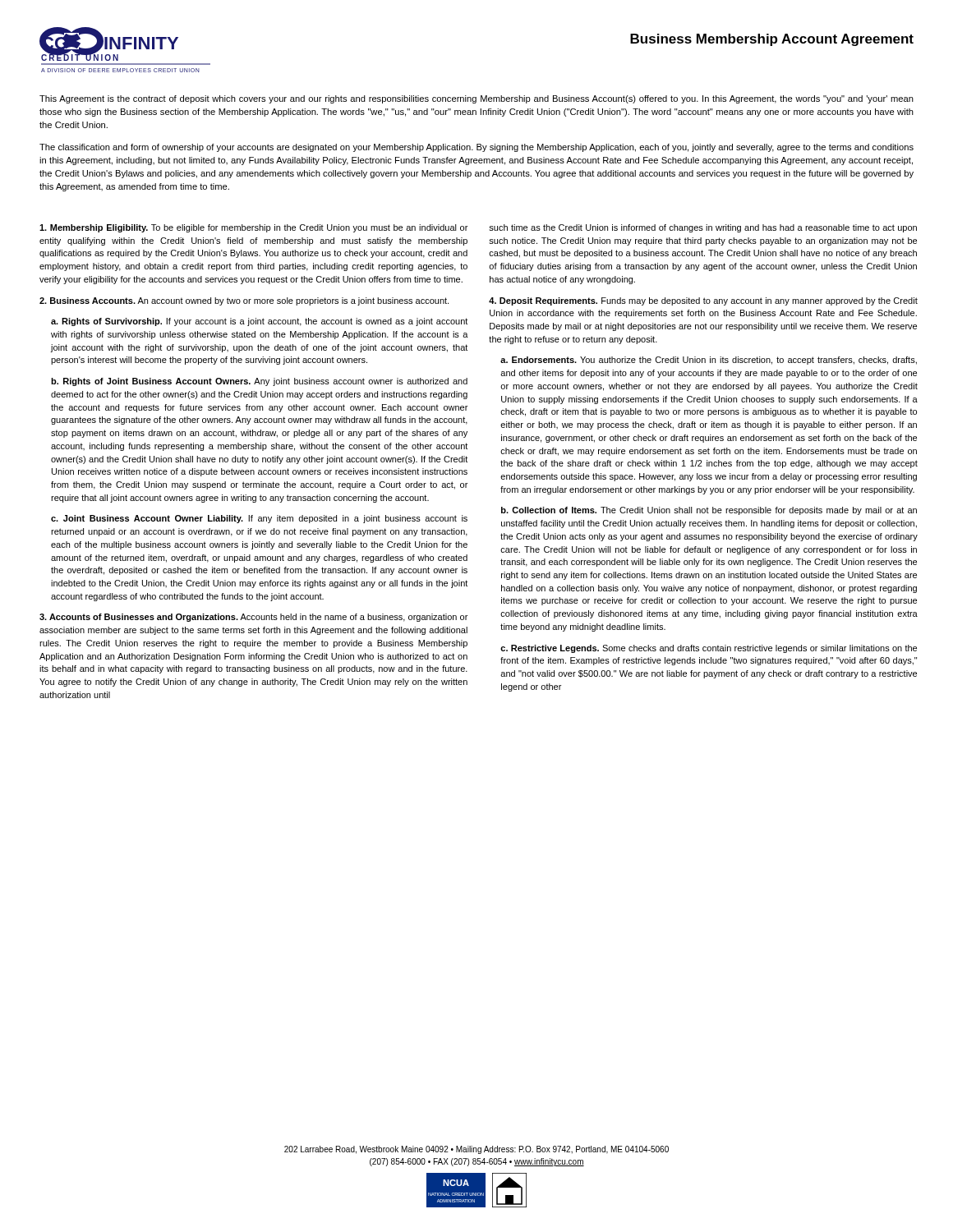The image size is (953, 1232).
Task: Click on the text block starting "a. Rights of Survivorship. If your account"
Action: click(259, 341)
